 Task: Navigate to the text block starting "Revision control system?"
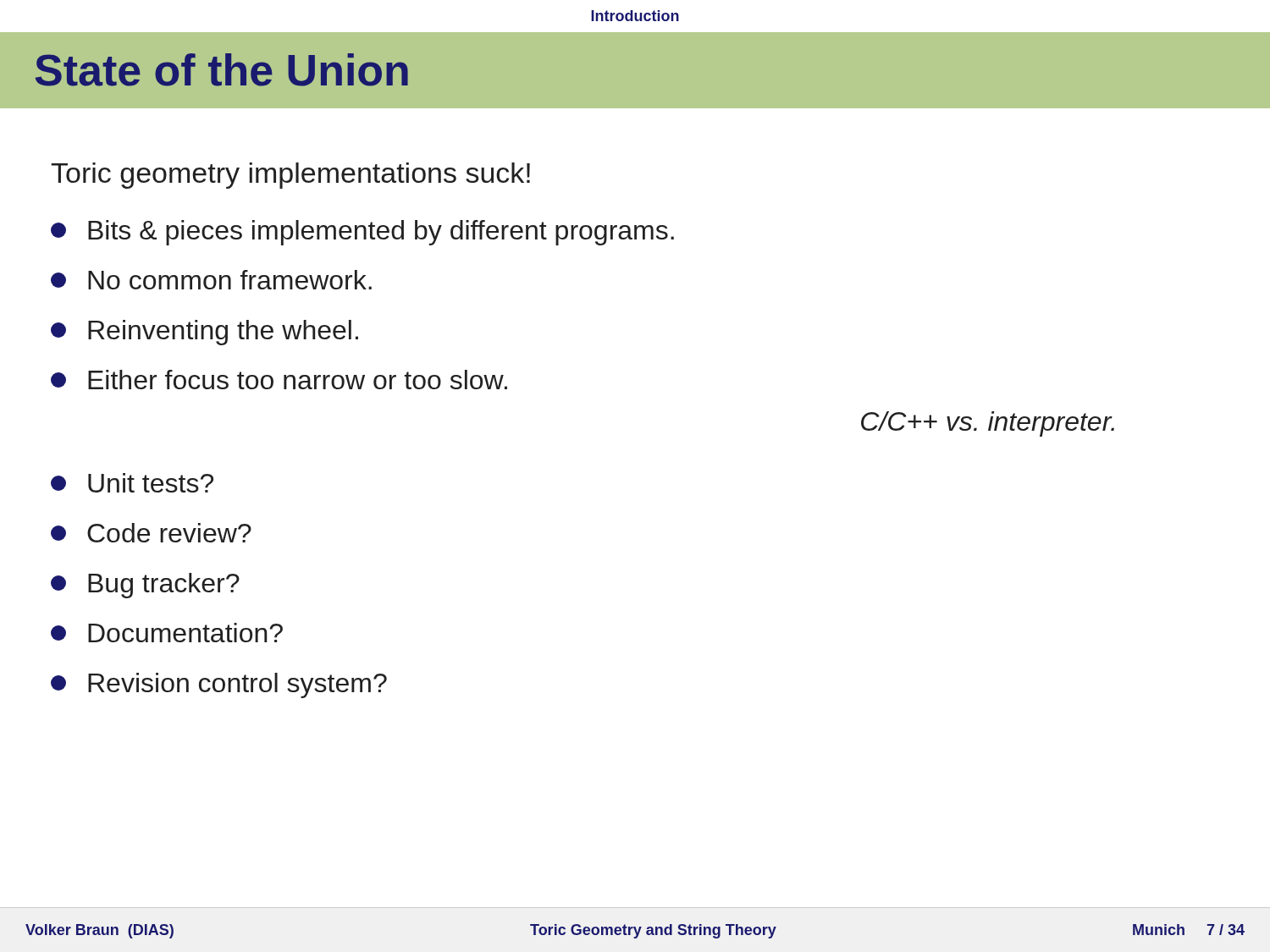coord(219,685)
